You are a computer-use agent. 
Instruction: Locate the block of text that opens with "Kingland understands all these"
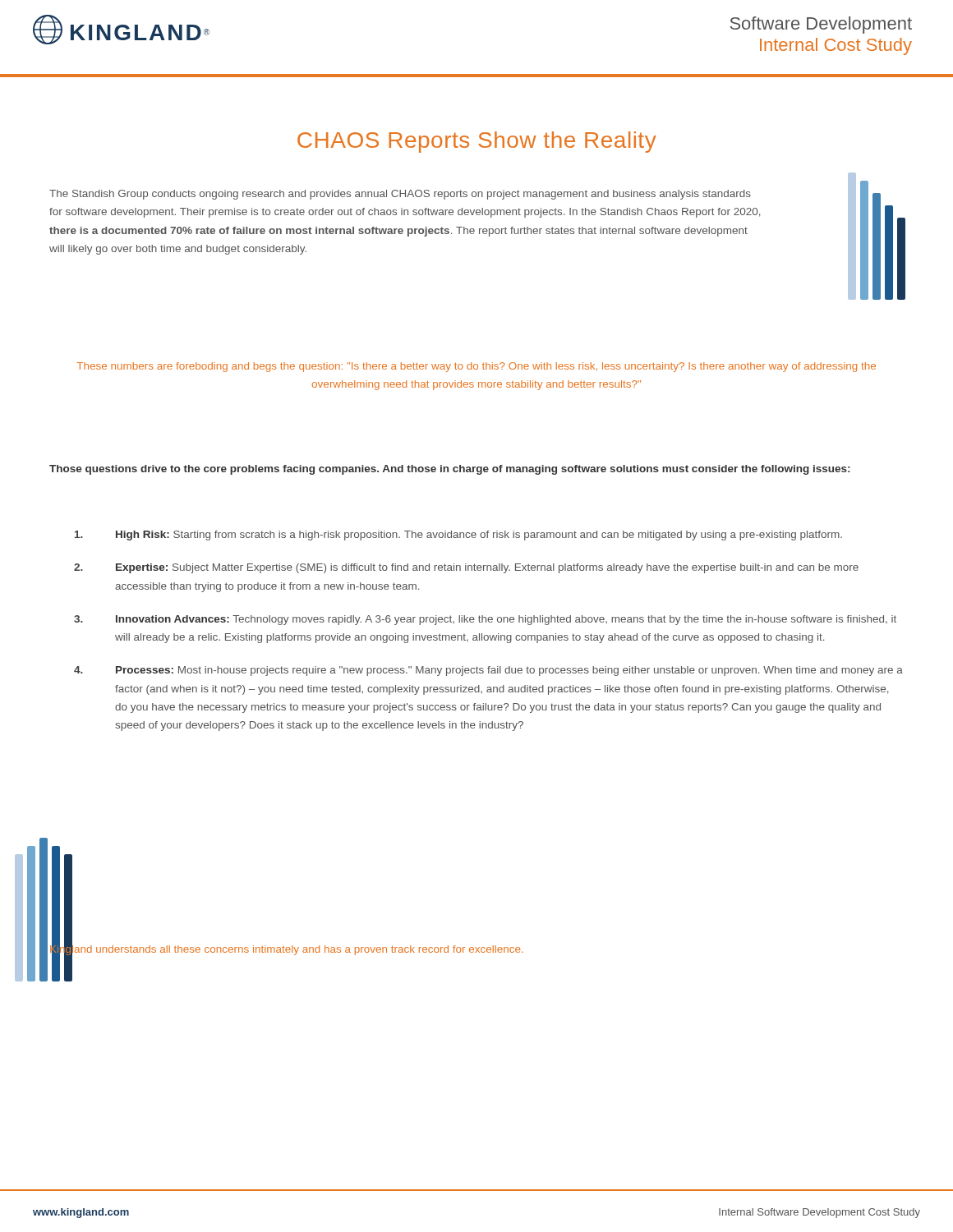[287, 949]
